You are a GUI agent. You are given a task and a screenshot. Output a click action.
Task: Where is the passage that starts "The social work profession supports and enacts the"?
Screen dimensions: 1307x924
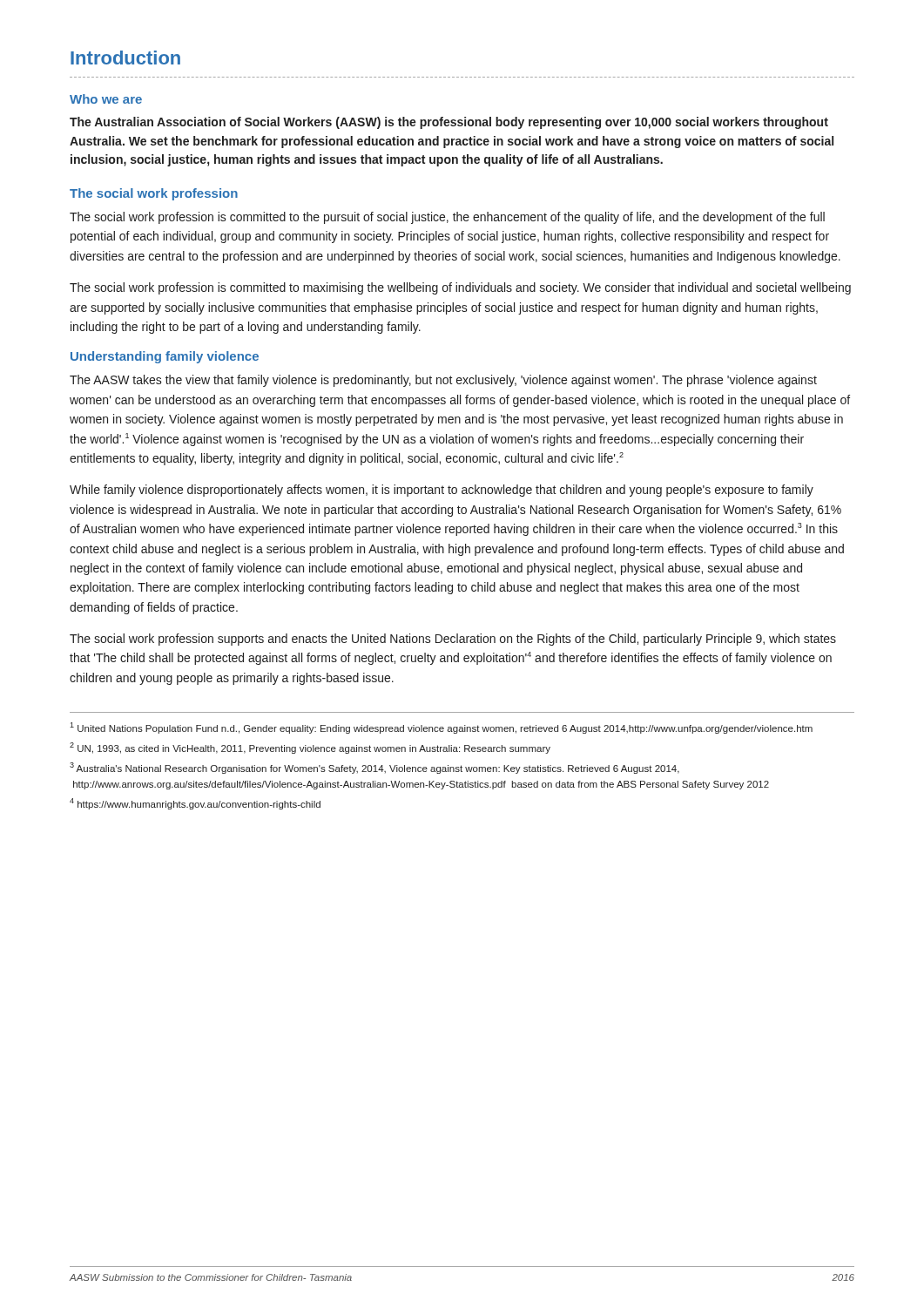coord(453,658)
